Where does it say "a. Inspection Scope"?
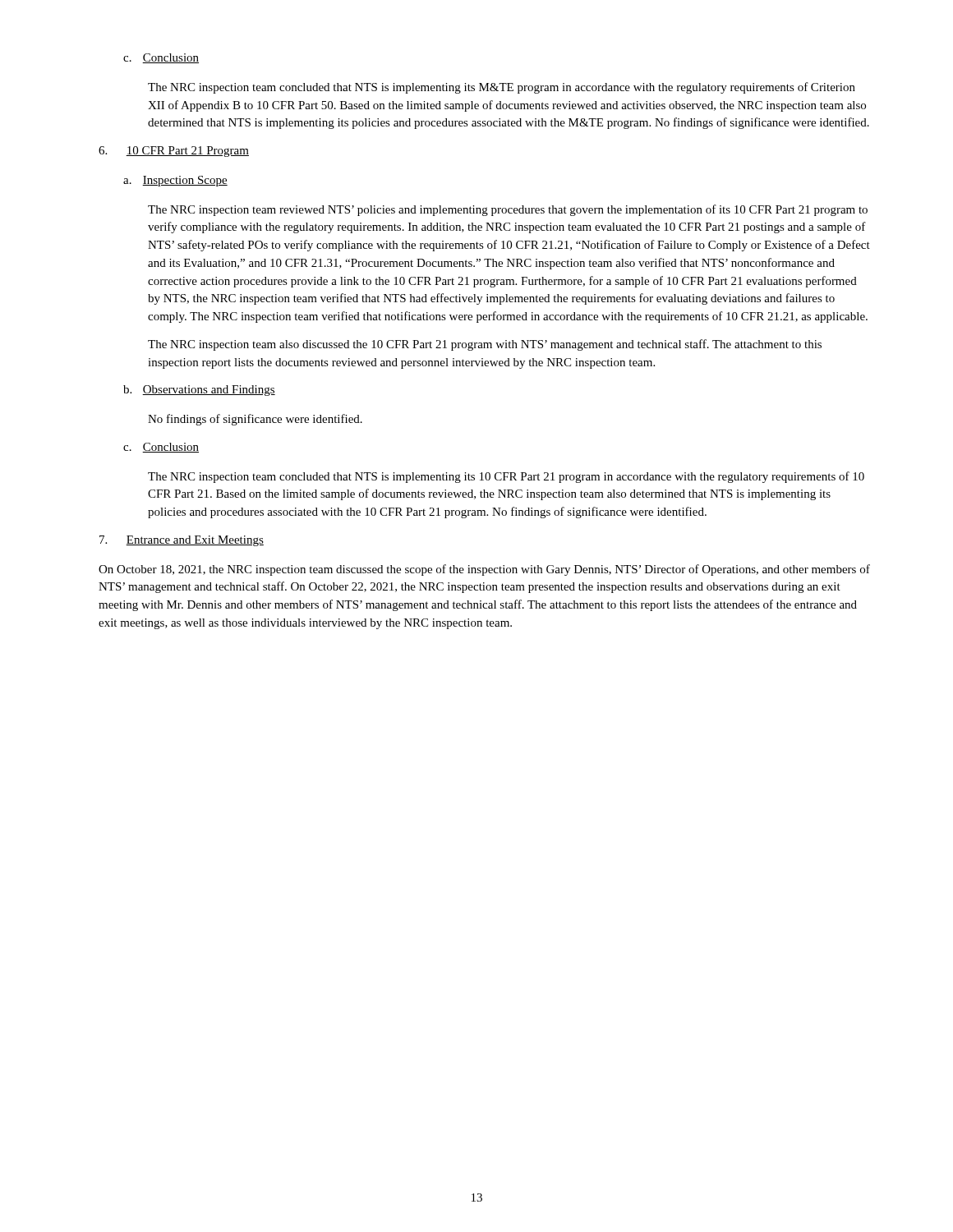This screenshot has width=953, height=1232. coord(175,180)
